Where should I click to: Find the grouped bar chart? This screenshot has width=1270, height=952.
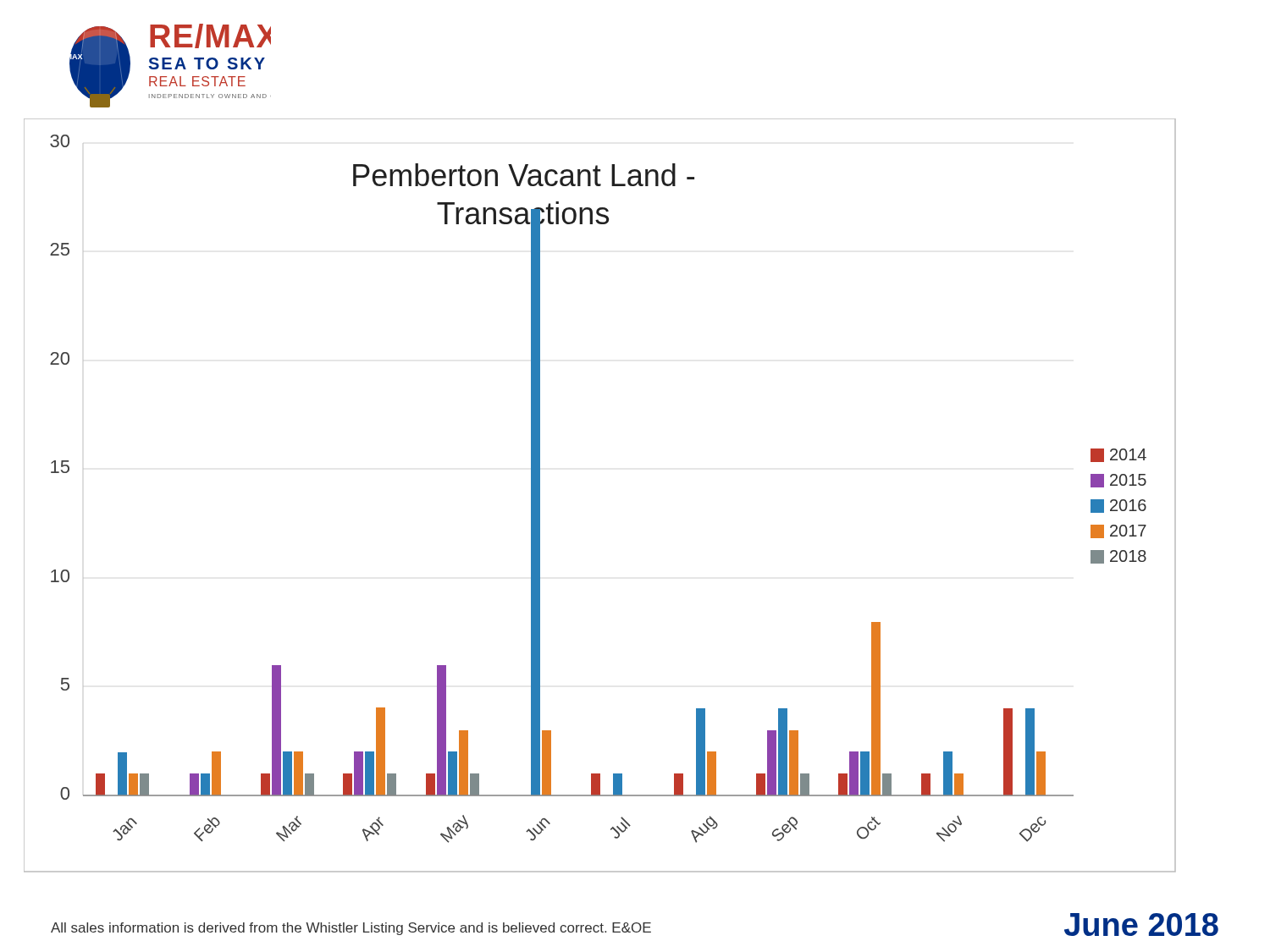point(608,508)
